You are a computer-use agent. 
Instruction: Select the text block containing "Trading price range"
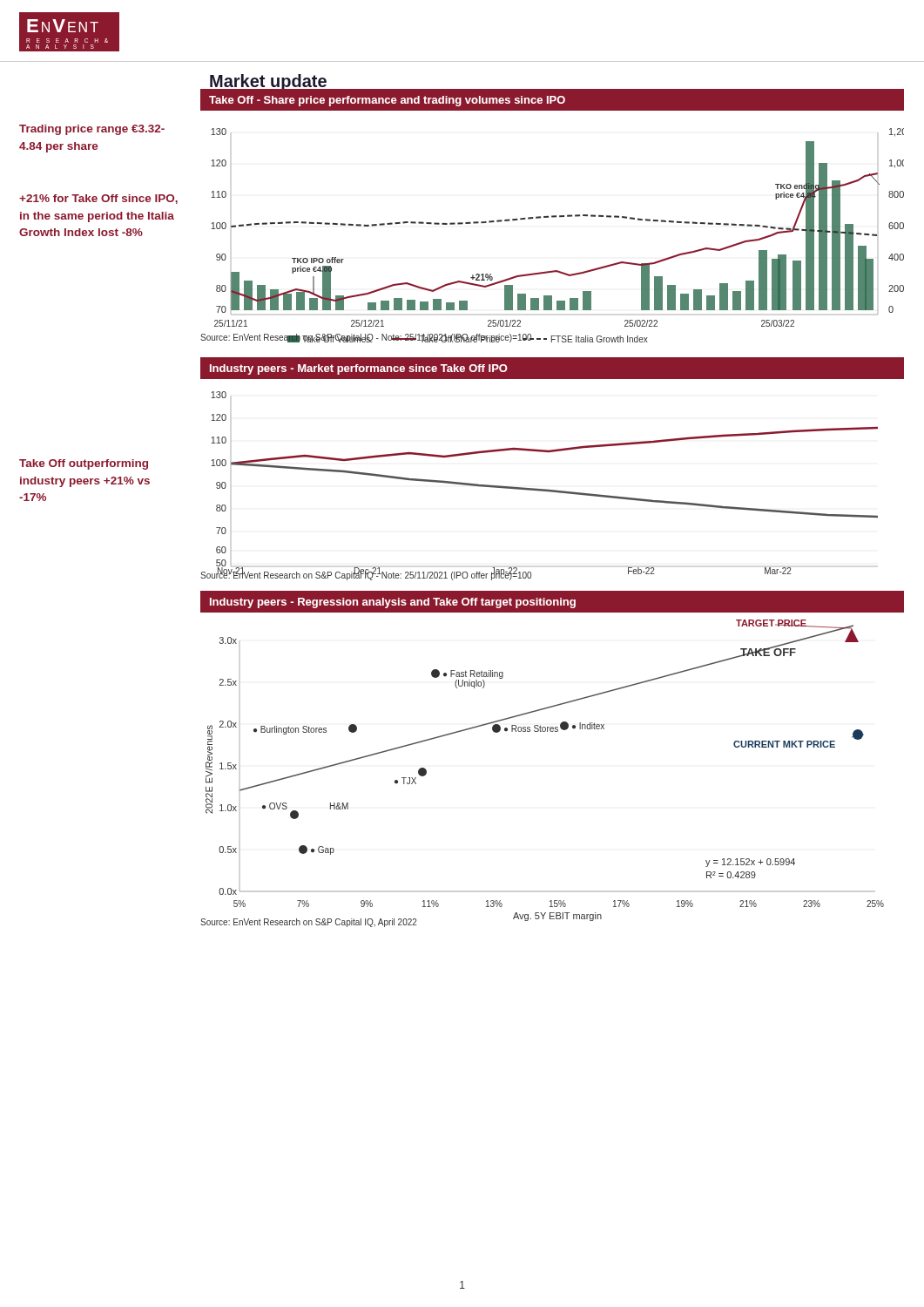(x=100, y=137)
